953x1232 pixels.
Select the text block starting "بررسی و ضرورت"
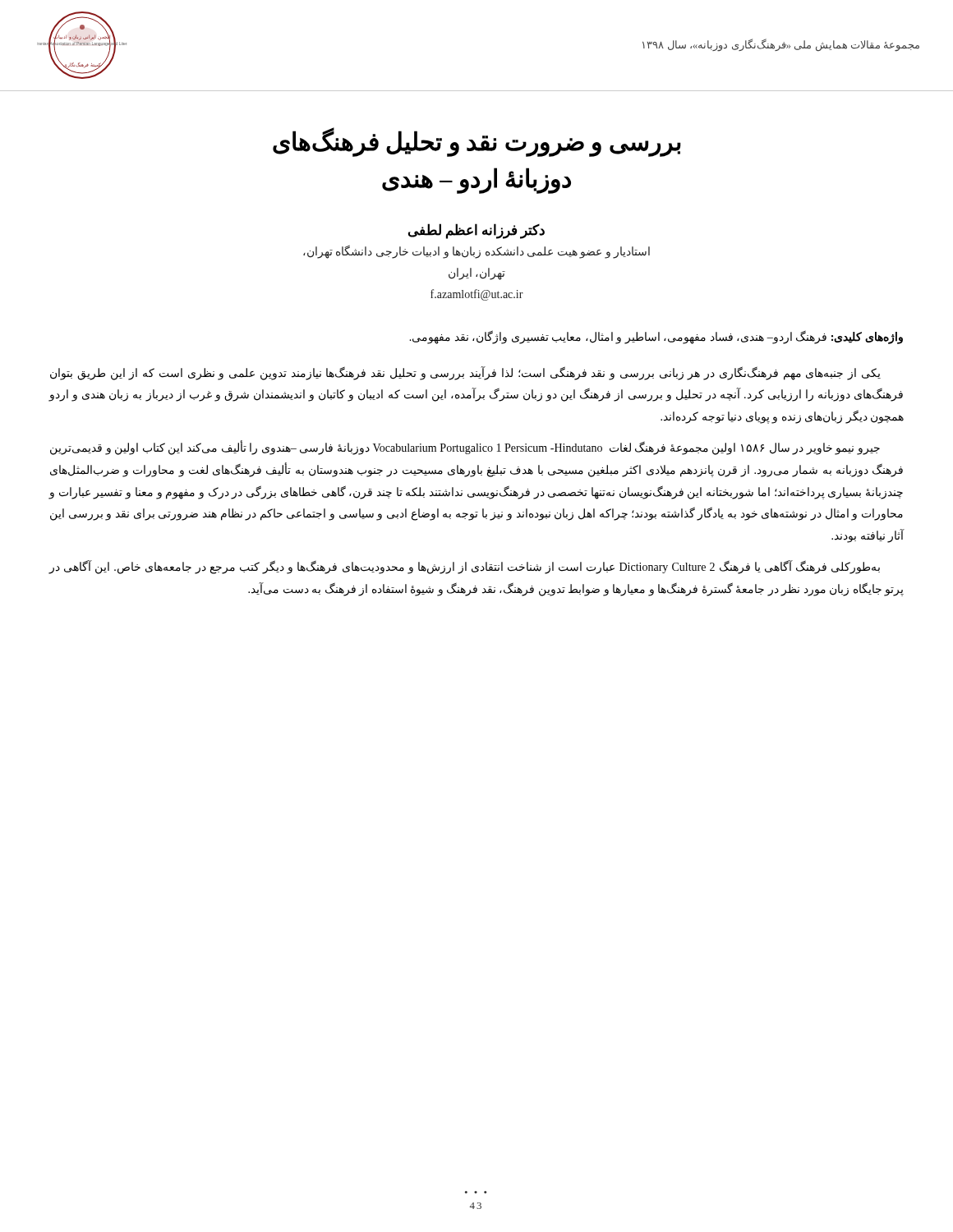pos(476,142)
